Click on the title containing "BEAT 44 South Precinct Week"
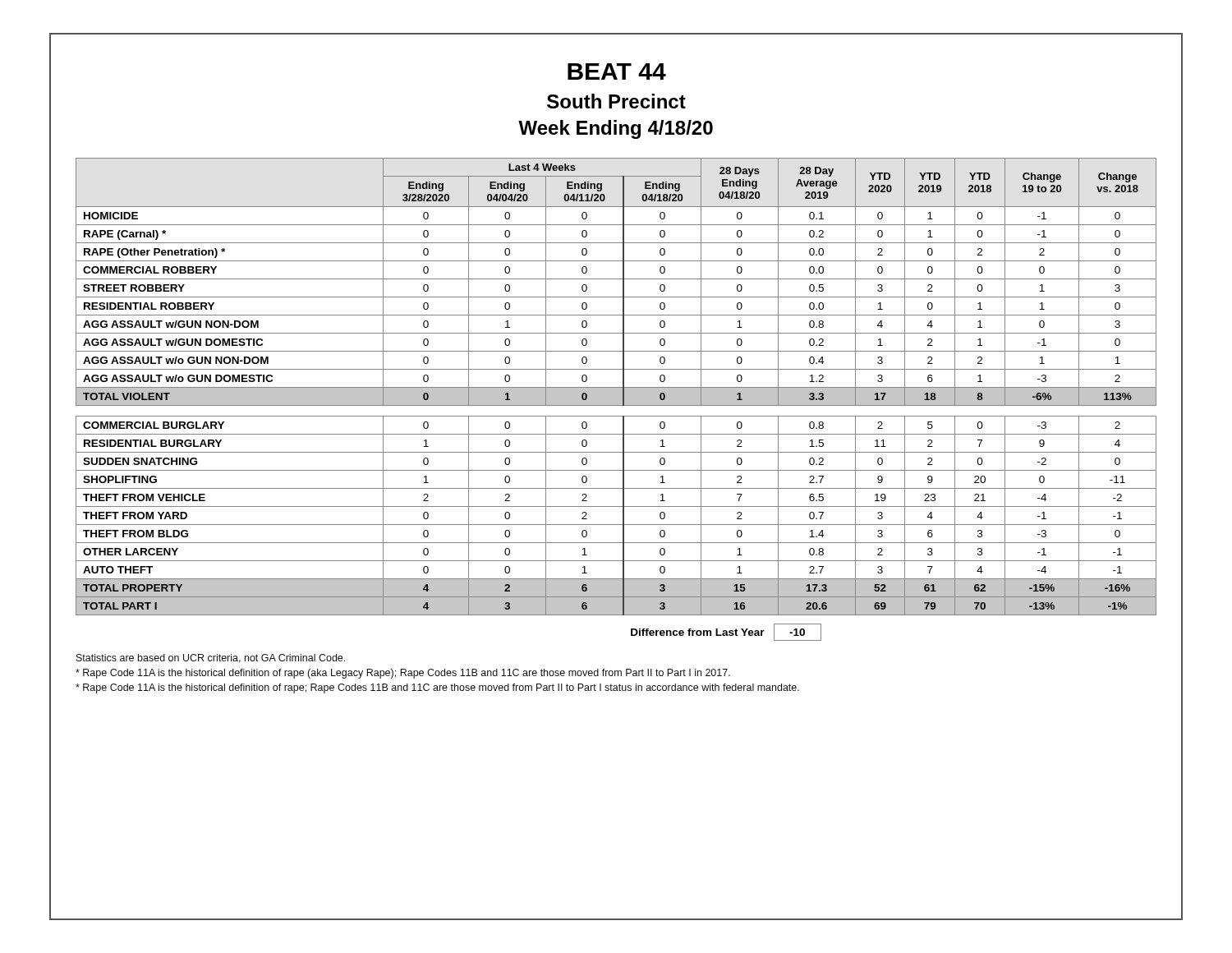1232x953 pixels. [616, 99]
